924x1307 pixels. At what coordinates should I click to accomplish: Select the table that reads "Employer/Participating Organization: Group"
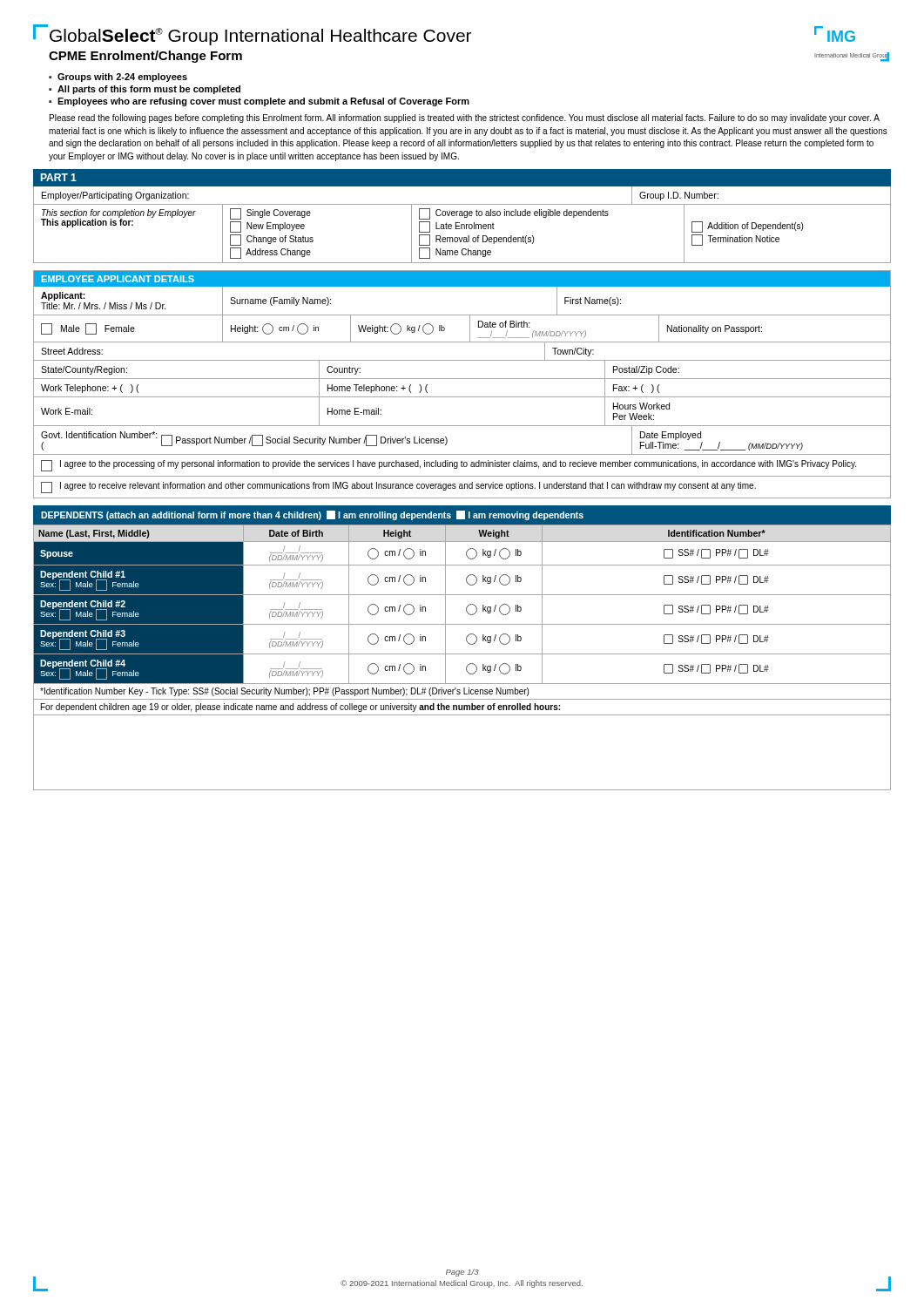click(462, 225)
